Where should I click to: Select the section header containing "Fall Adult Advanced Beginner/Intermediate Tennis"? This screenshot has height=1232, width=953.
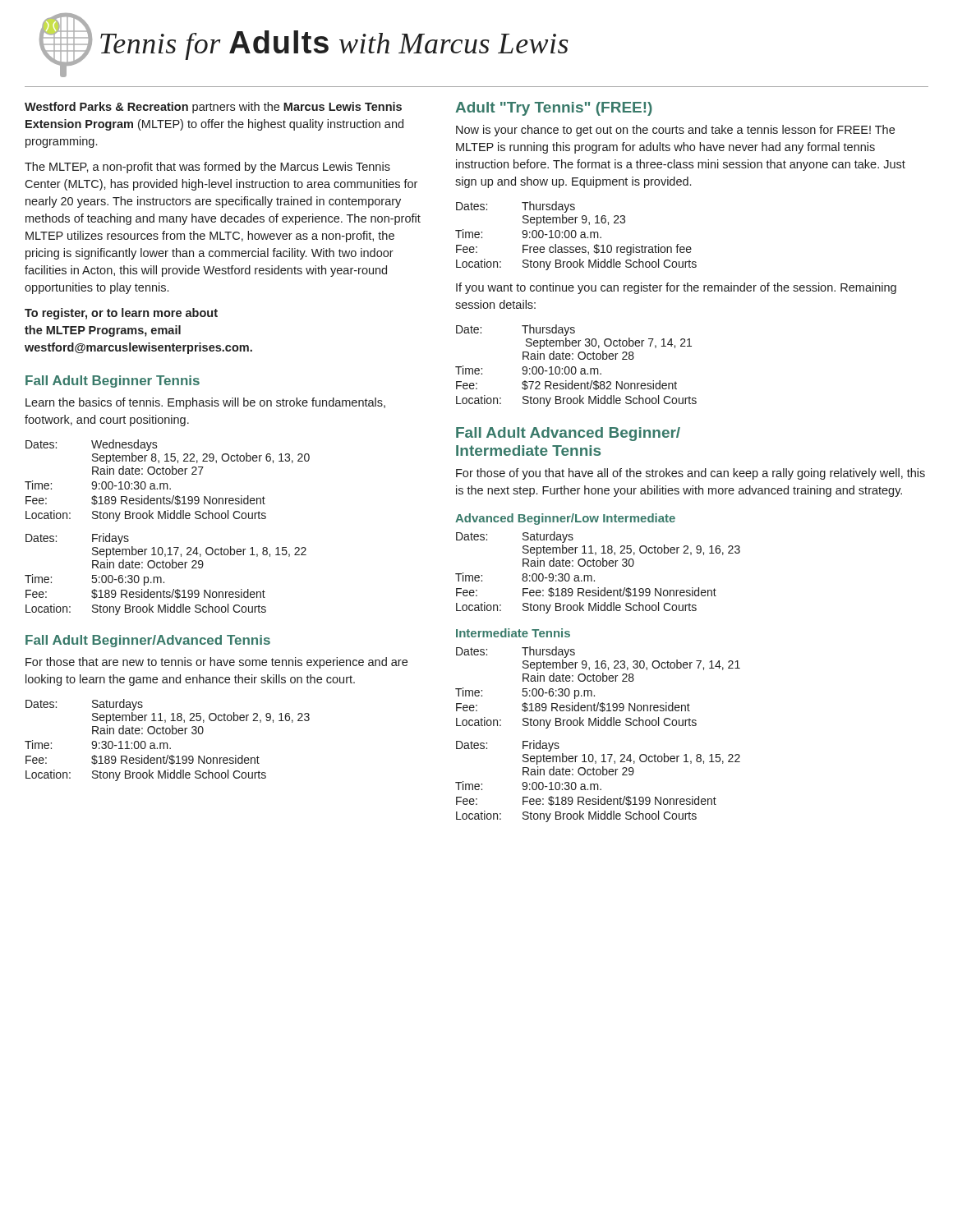pyautogui.click(x=568, y=442)
